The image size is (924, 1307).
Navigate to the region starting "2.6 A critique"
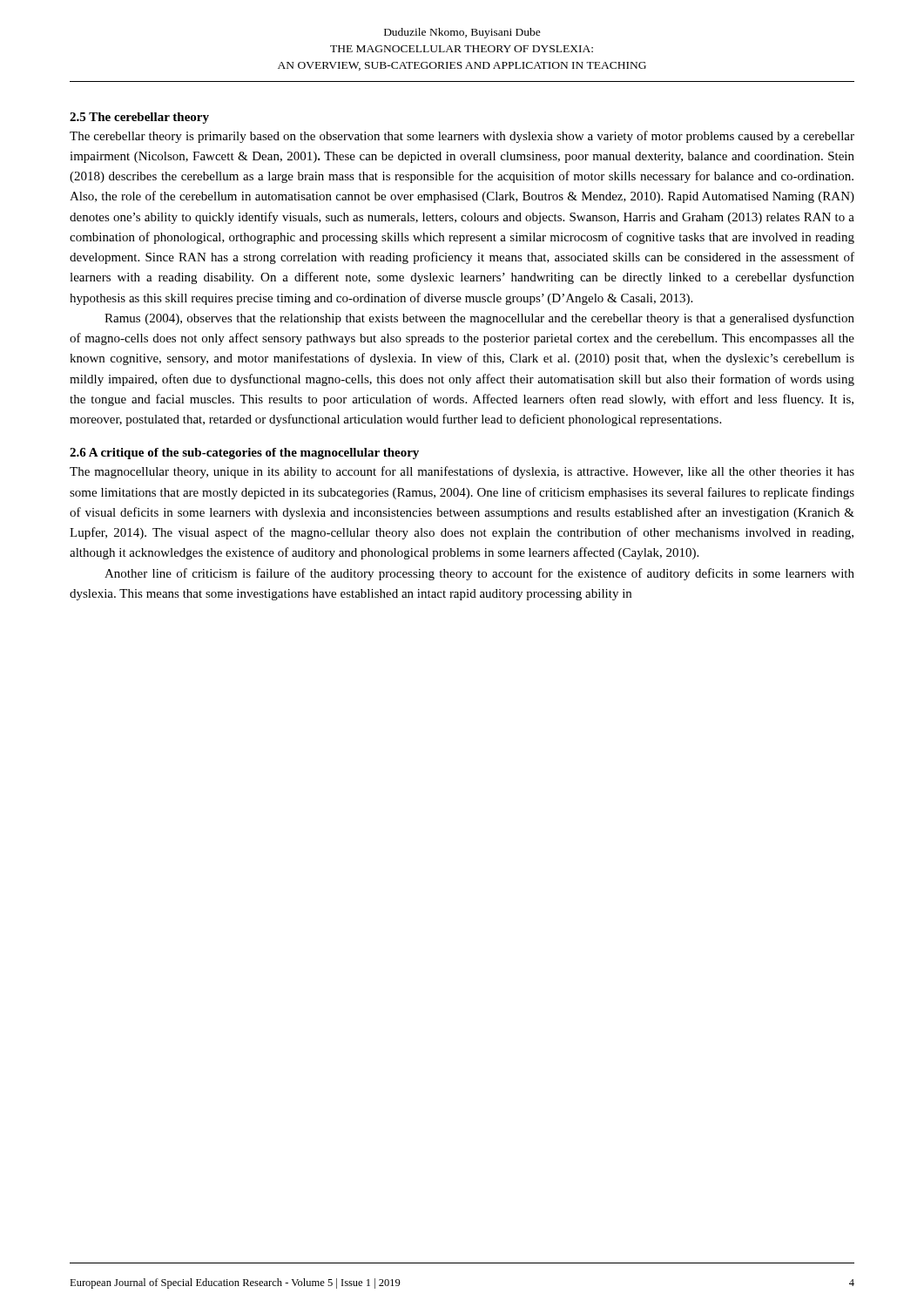(x=244, y=453)
